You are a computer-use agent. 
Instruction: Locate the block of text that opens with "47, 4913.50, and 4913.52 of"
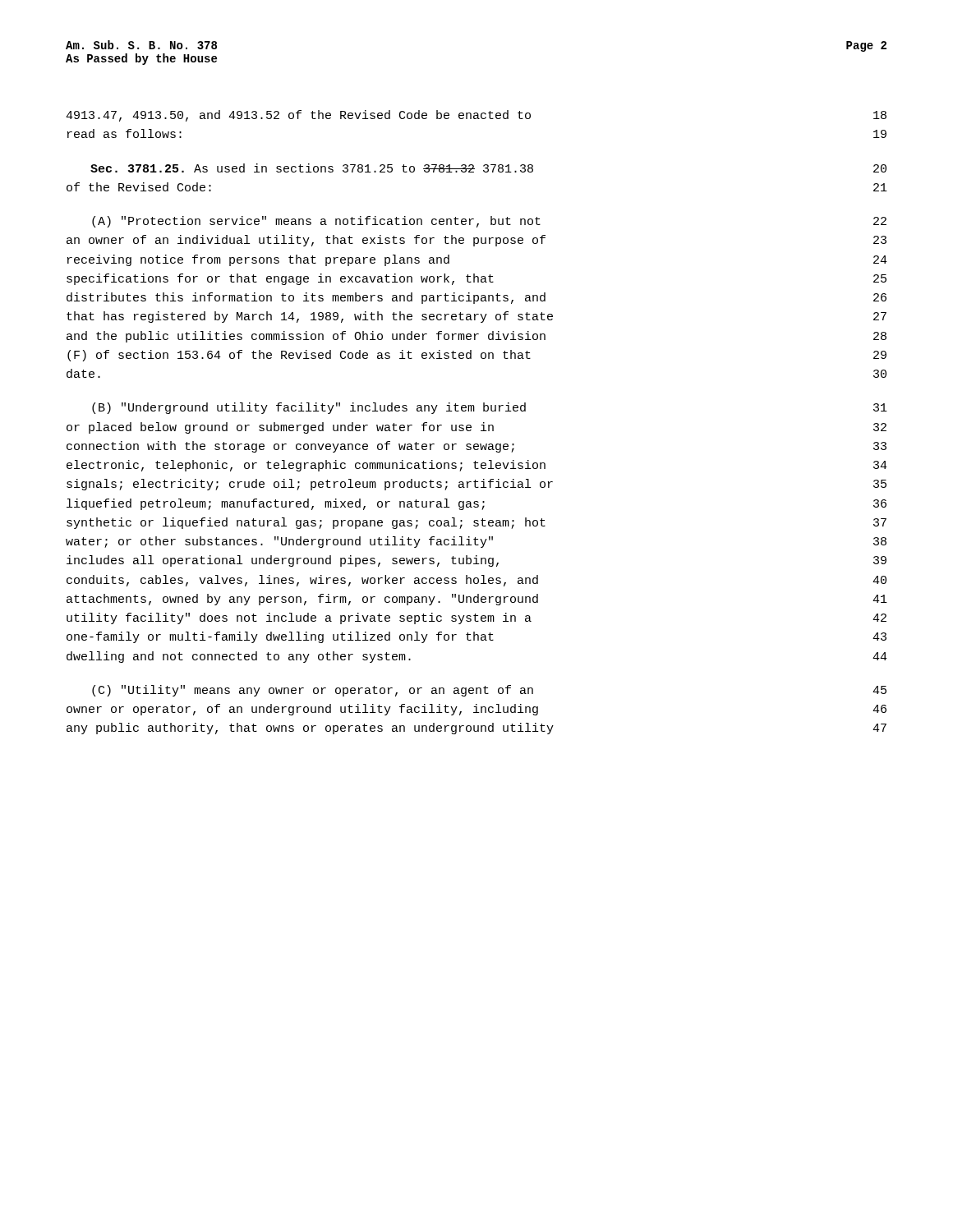(x=476, y=126)
